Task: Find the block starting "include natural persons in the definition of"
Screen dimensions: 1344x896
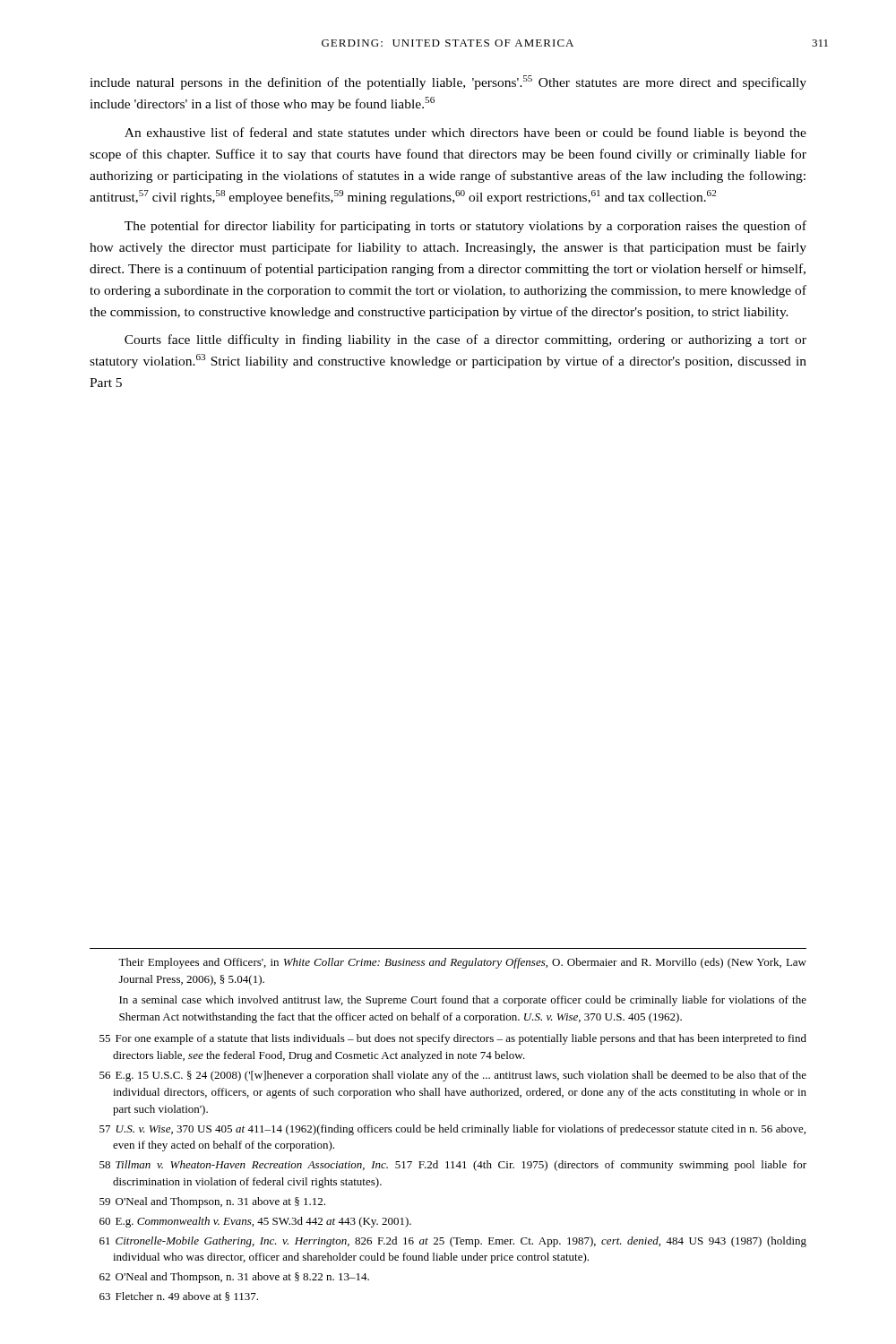Action: click(448, 93)
